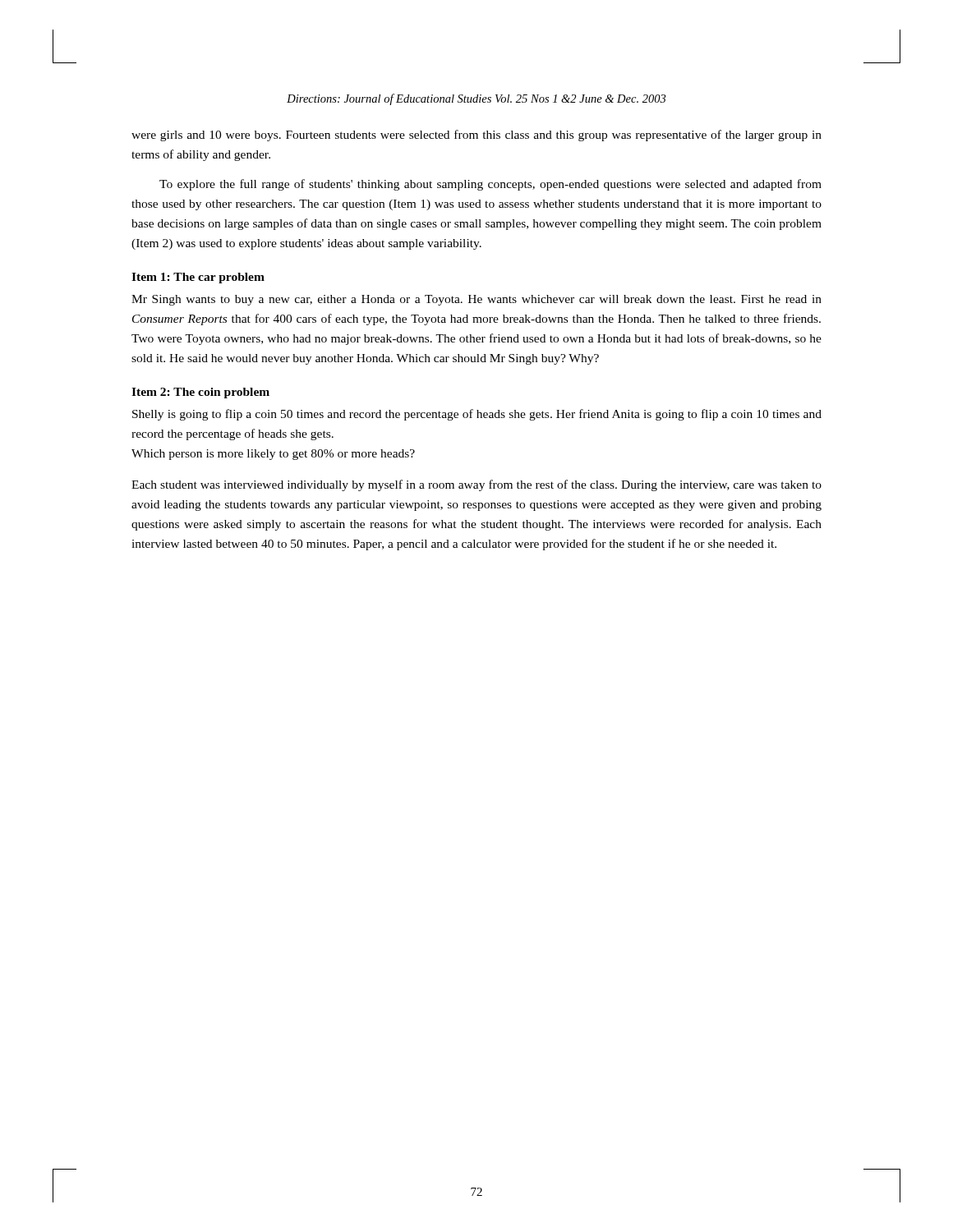Viewport: 953px width, 1232px height.
Task: Locate the text "Item 2: The coin problem"
Action: pyautogui.click(x=201, y=391)
